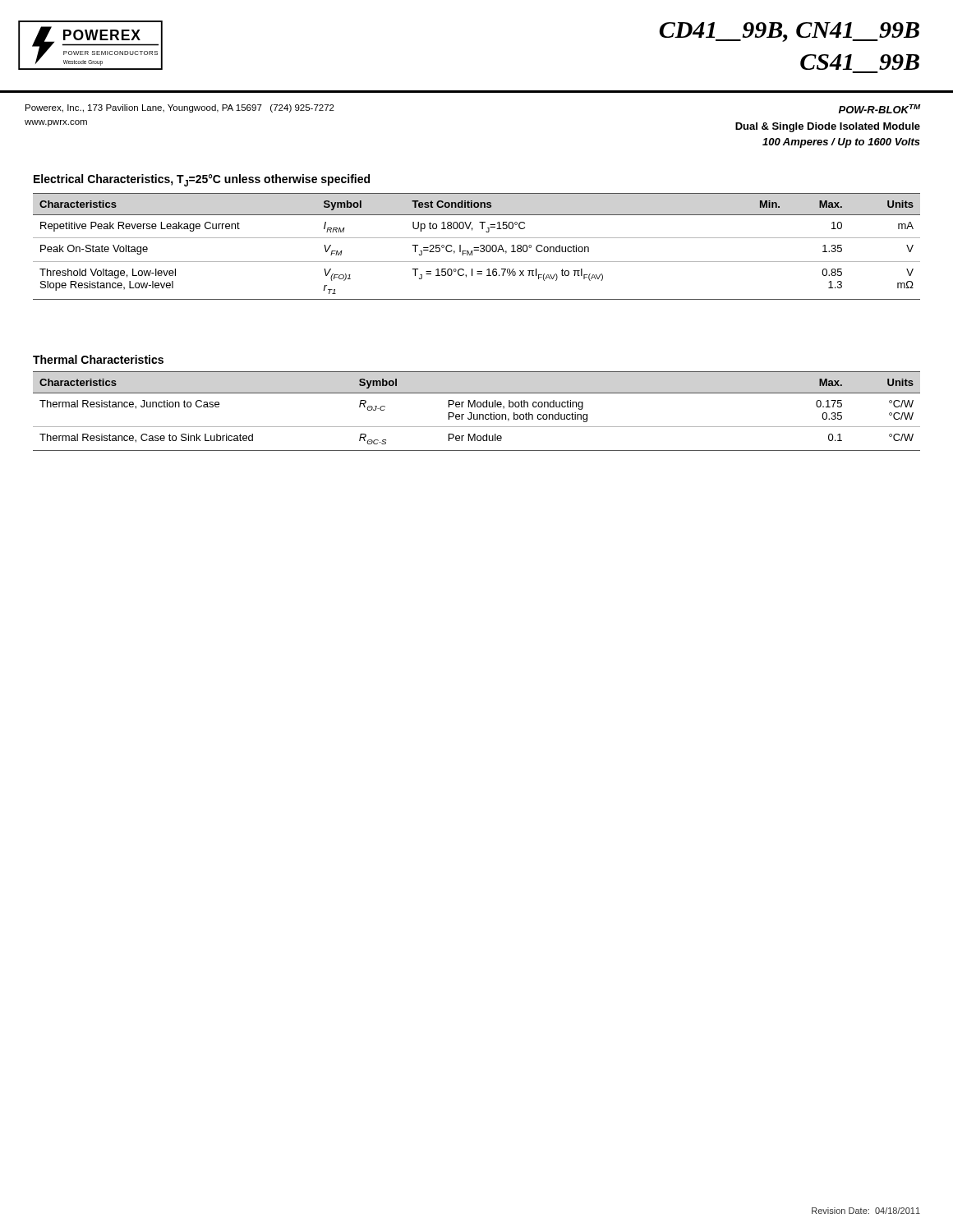Screen dimensions: 1232x953
Task: Find the text block containing "POW-R-BLOKTM Dual & Single Diode Isolated Module 100"
Action: 828,125
